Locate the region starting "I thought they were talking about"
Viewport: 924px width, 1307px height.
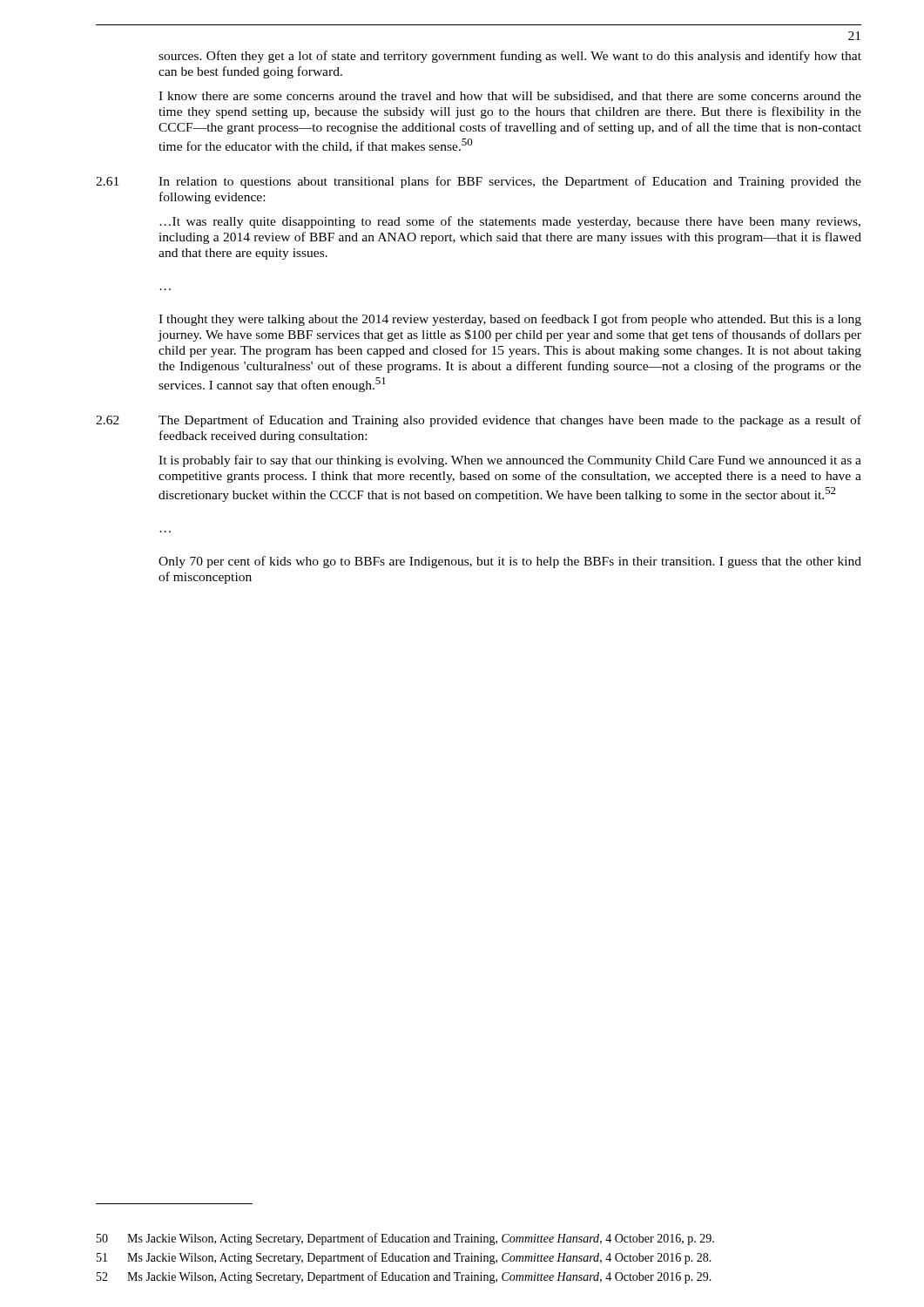pyautogui.click(x=510, y=352)
